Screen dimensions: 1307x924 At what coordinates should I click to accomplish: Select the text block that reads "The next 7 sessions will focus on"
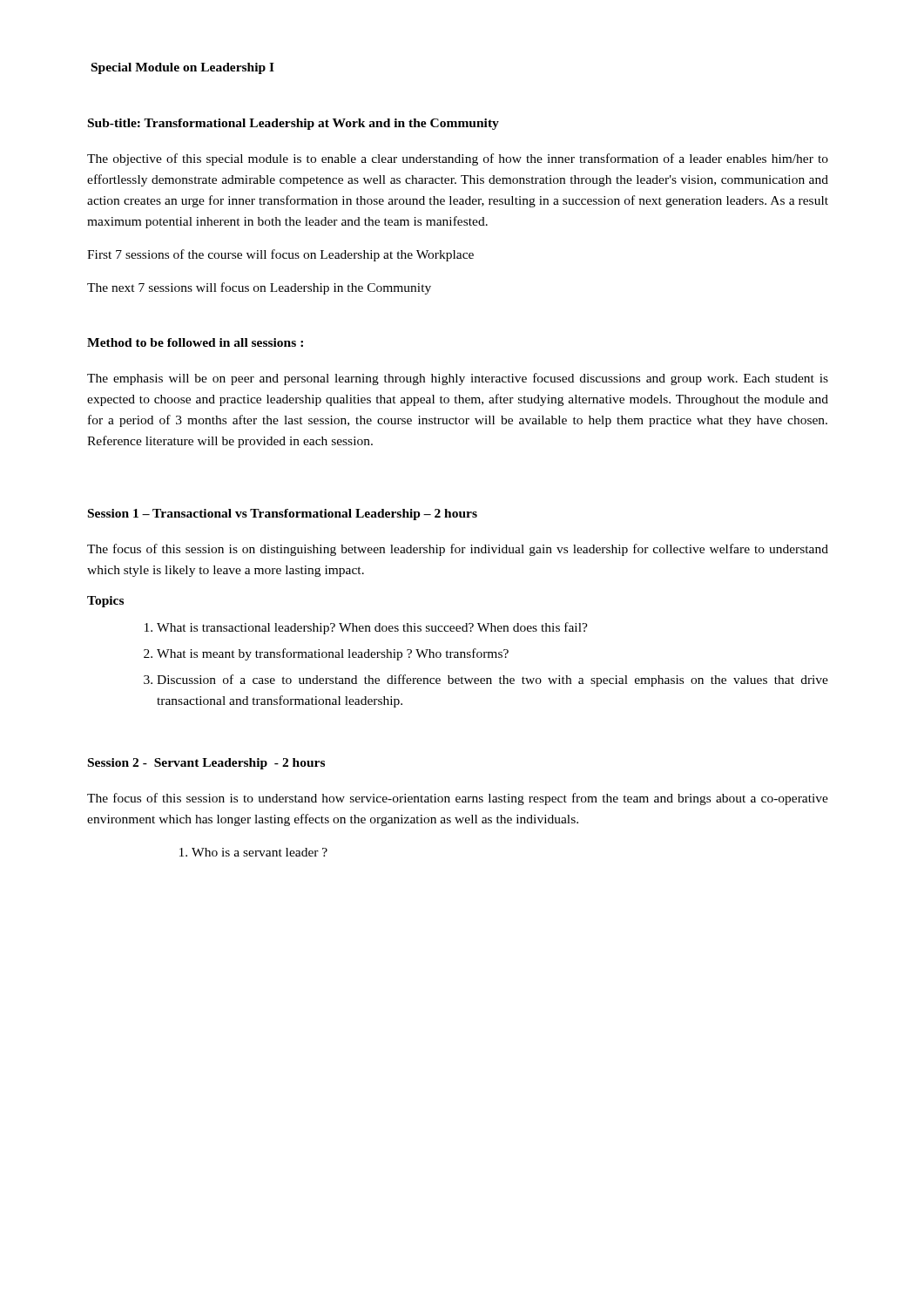coord(259,287)
